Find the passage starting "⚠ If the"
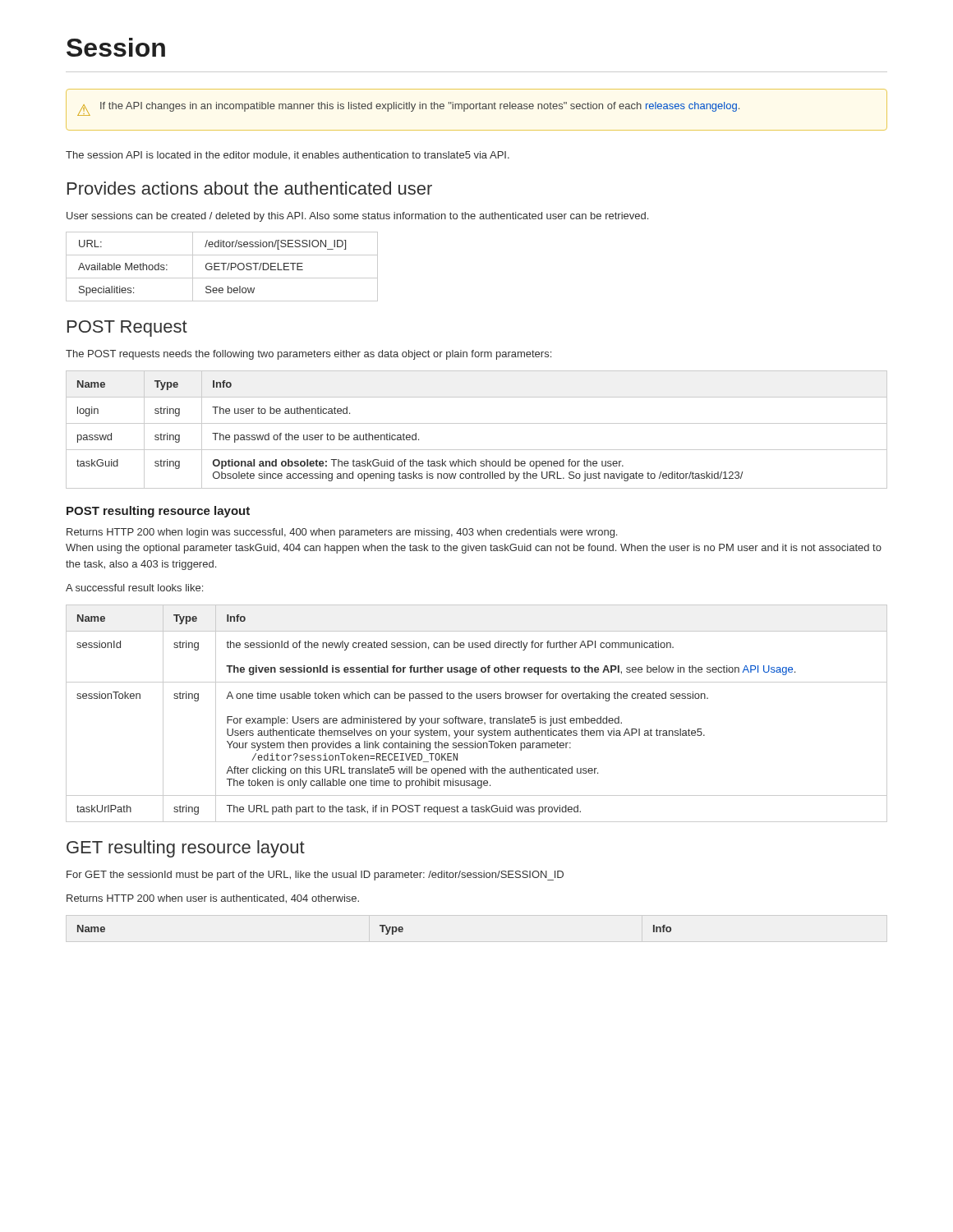The width and height of the screenshot is (953, 1232). pyautogui.click(x=476, y=110)
